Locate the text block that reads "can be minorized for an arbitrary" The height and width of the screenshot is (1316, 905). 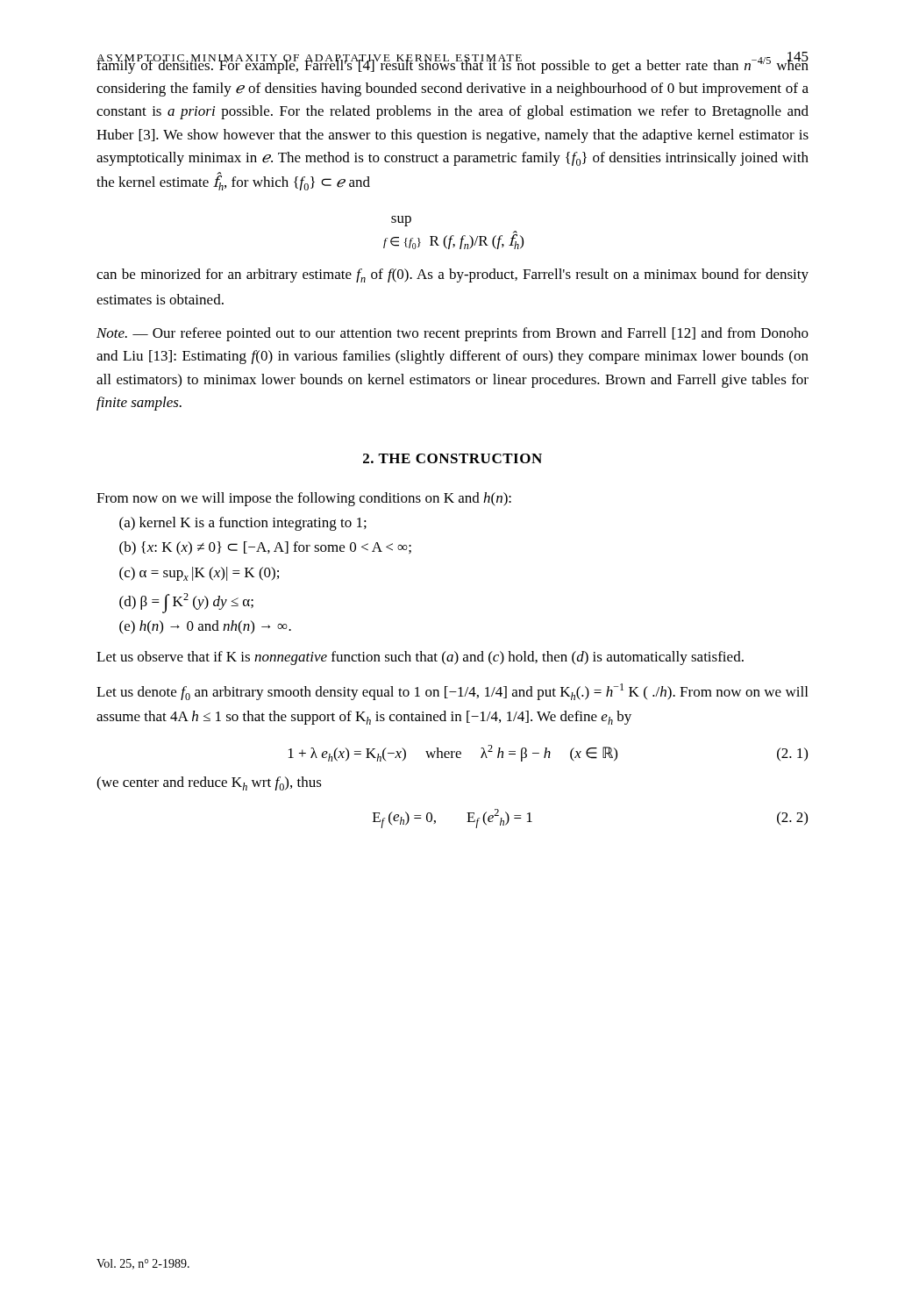coord(452,288)
